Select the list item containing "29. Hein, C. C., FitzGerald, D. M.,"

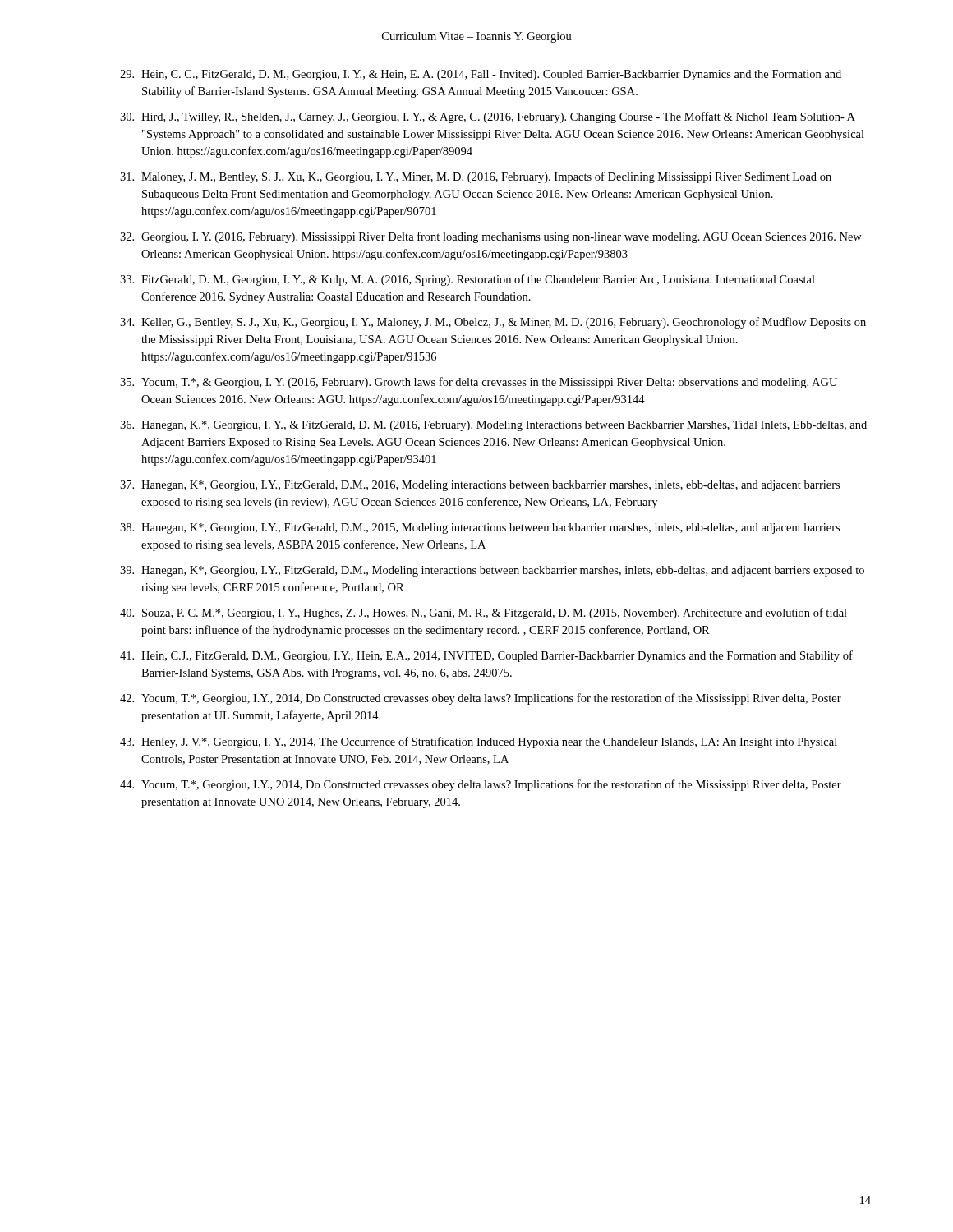pos(485,83)
